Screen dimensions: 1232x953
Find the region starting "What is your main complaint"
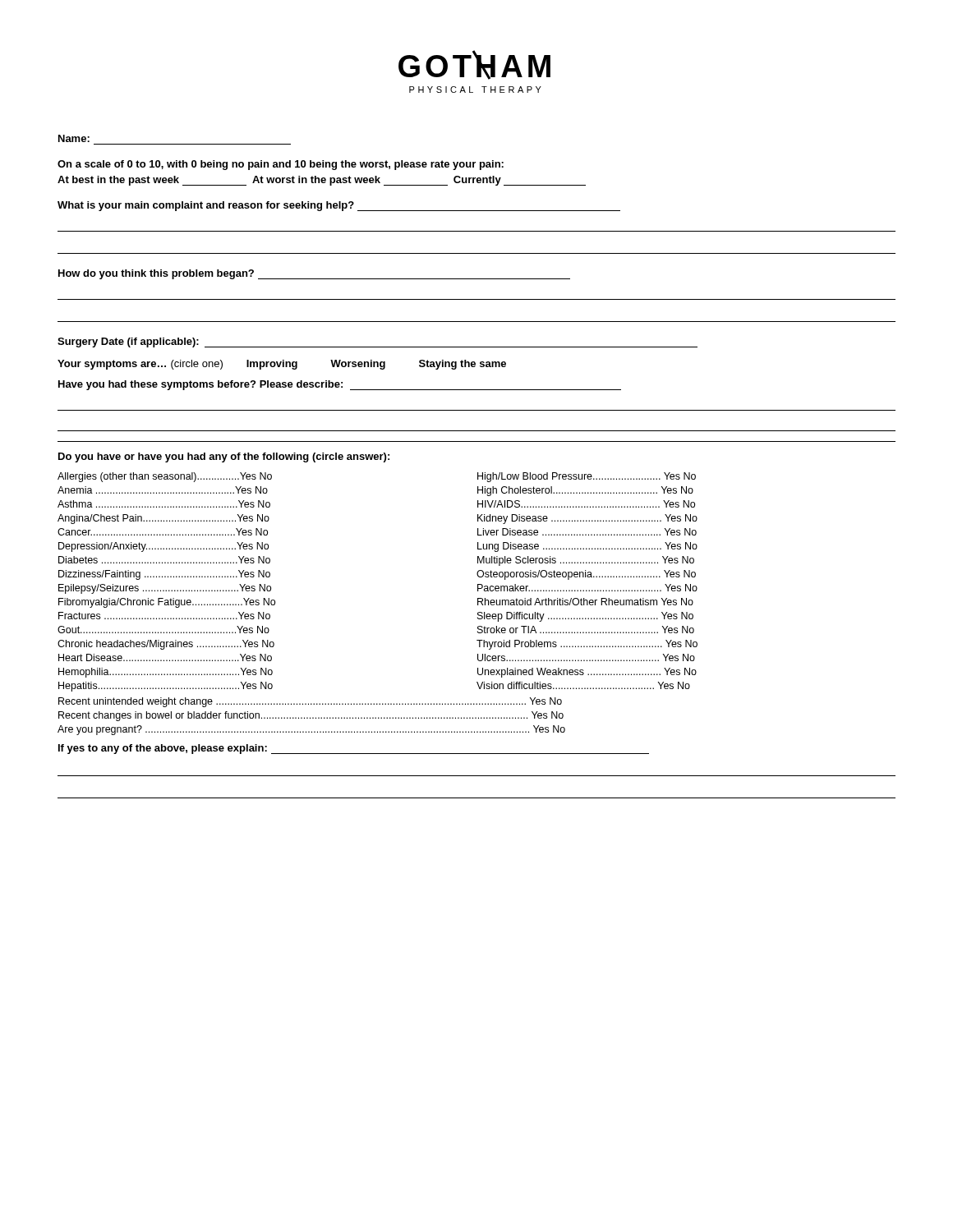[476, 225]
